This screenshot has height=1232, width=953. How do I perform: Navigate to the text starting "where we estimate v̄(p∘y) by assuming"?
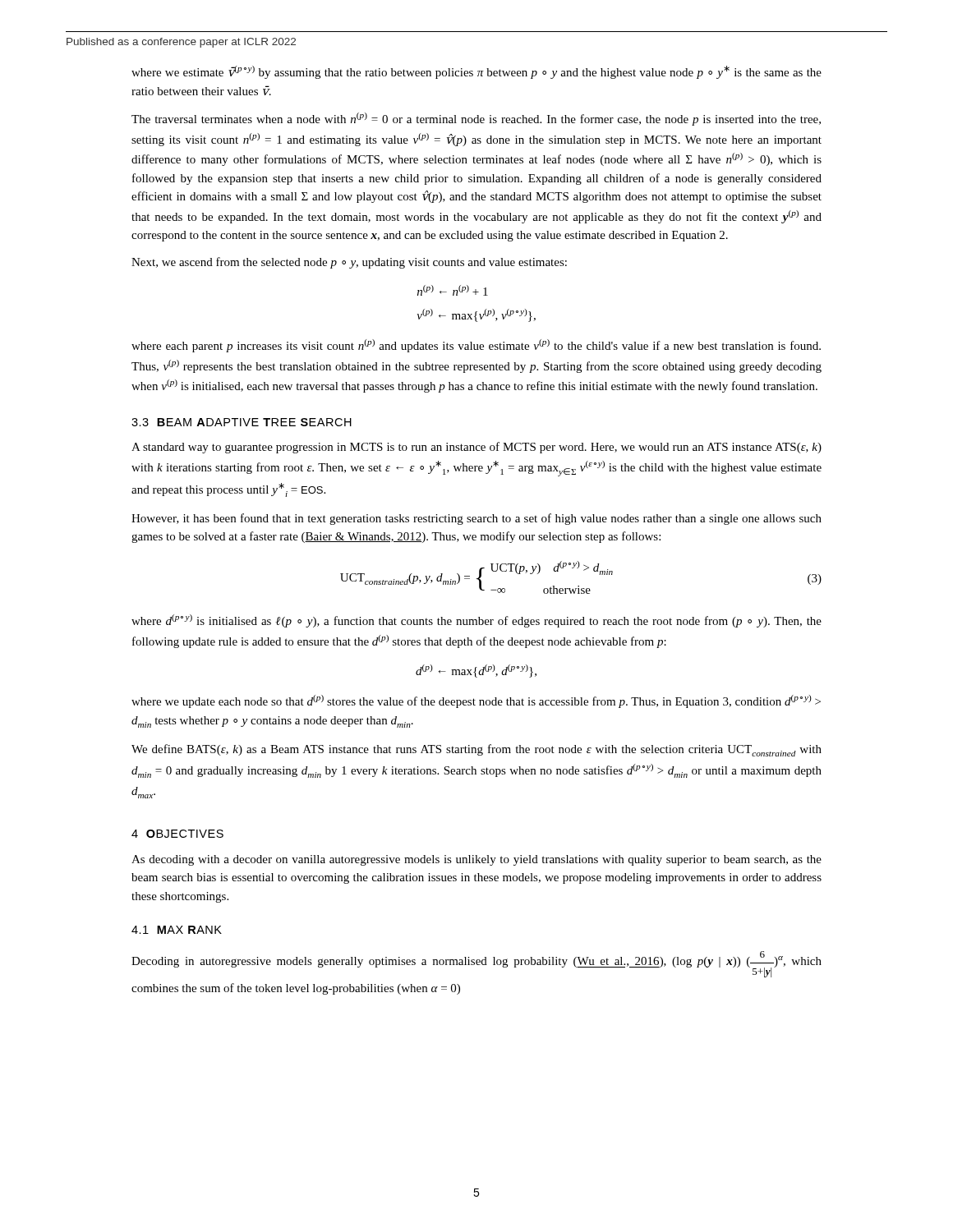[x=476, y=80]
